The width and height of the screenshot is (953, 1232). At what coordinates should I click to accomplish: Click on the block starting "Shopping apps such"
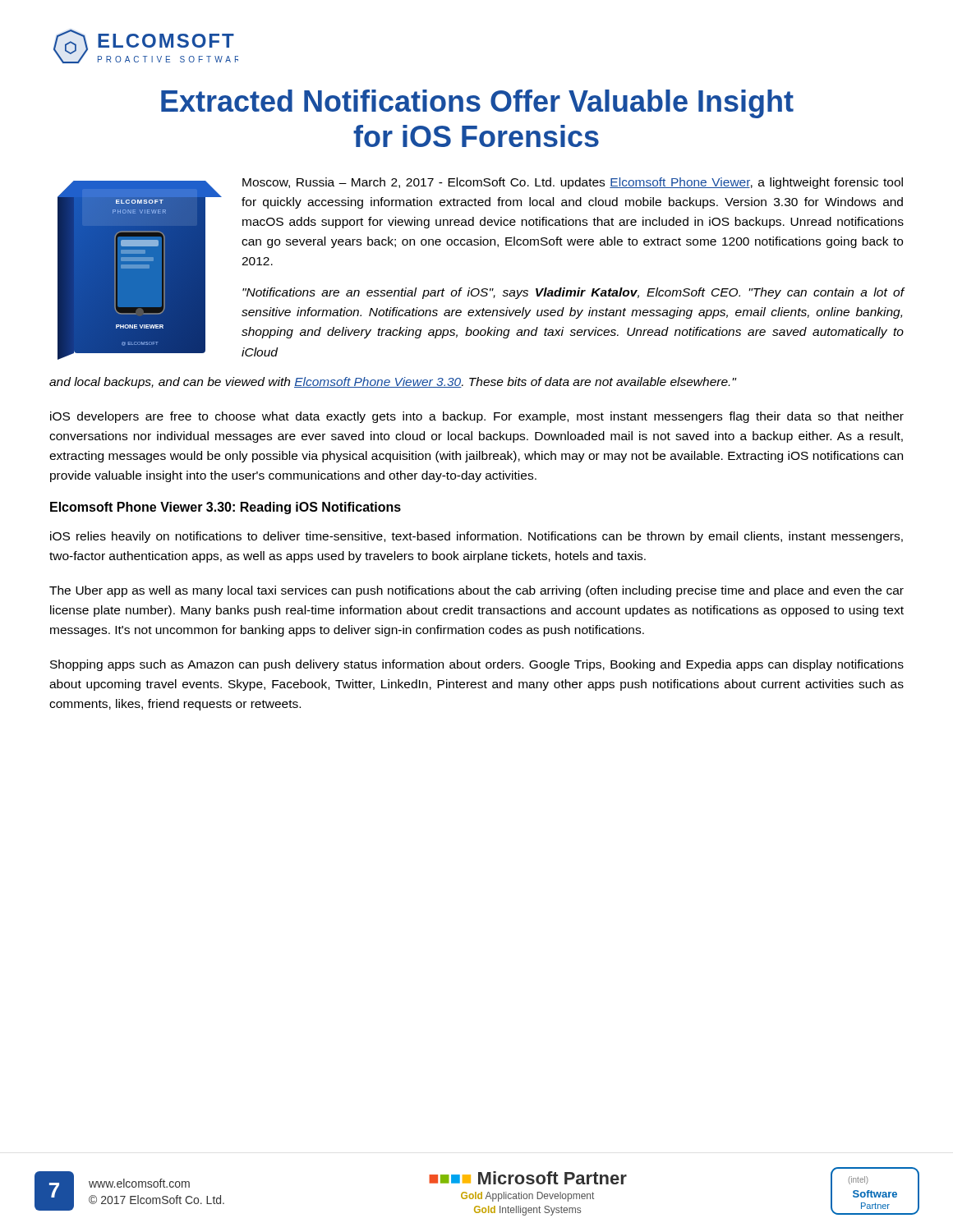pyautogui.click(x=476, y=684)
